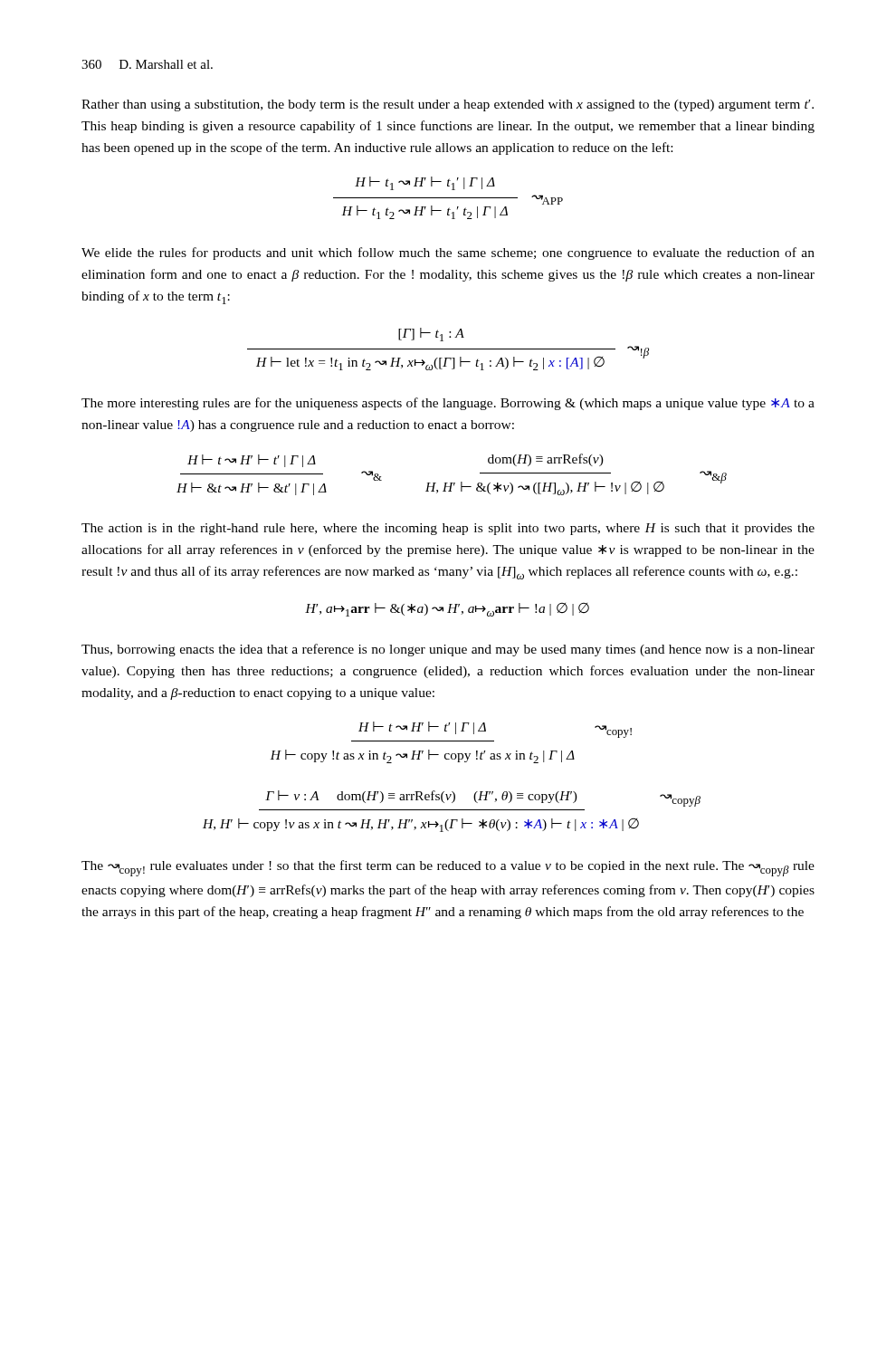This screenshot has width=896, height=1358.
Task: Click the passage that begins "We elide the rules for"
Action: pos(448,275)
